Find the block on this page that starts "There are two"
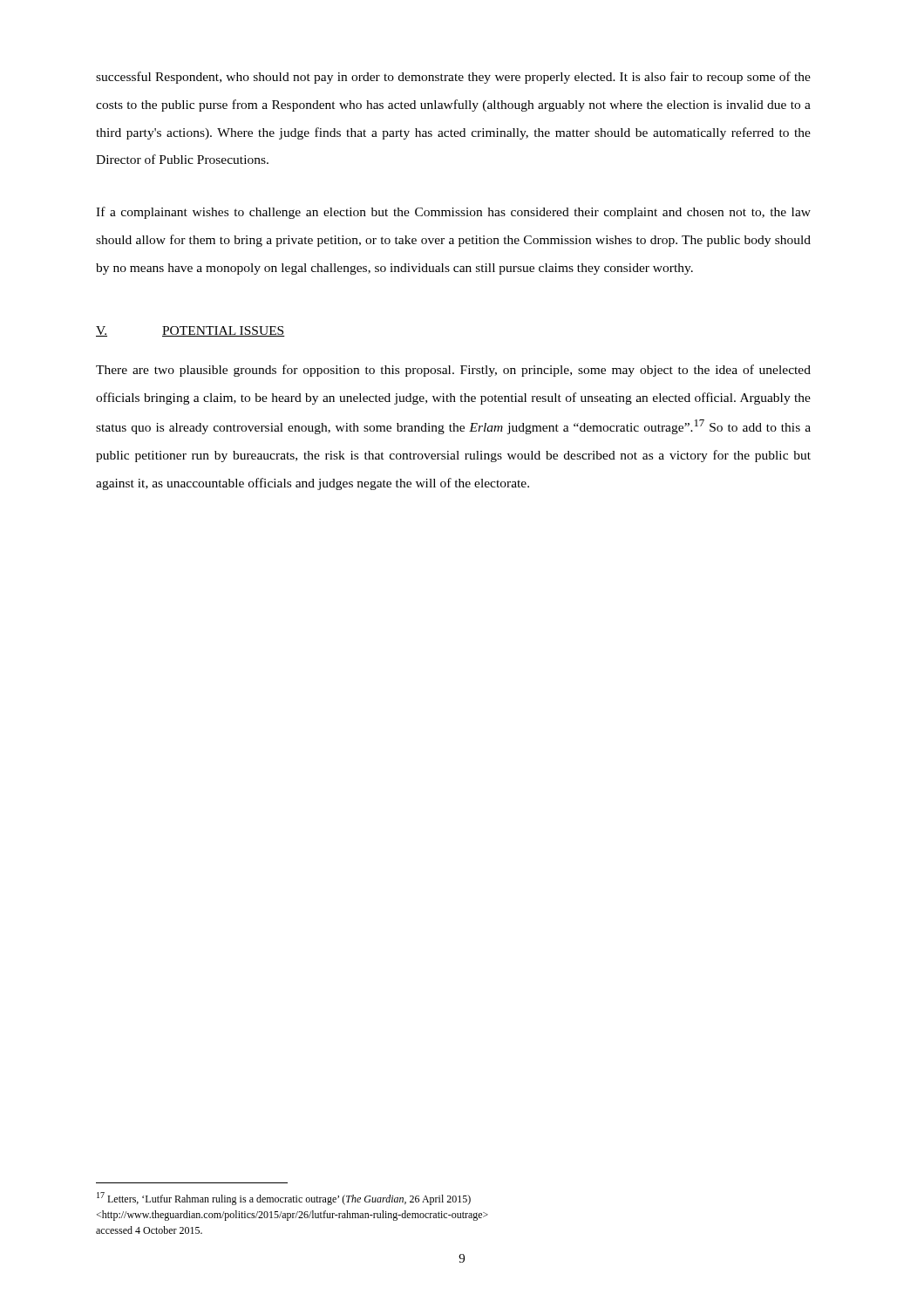The width and height of the screenshot is (924, 1308). (x=453, y=426)
